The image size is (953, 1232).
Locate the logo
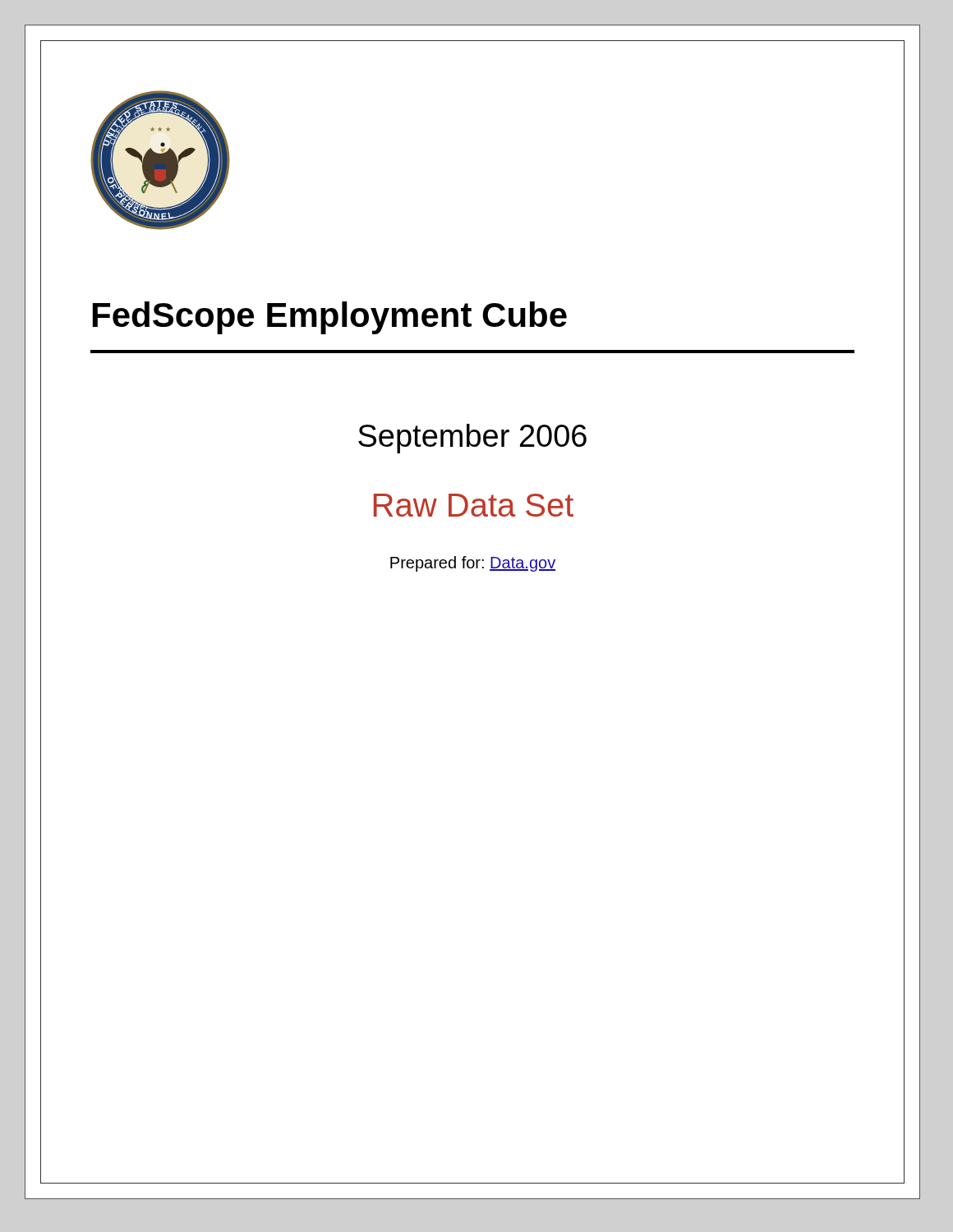coord(160,162)
